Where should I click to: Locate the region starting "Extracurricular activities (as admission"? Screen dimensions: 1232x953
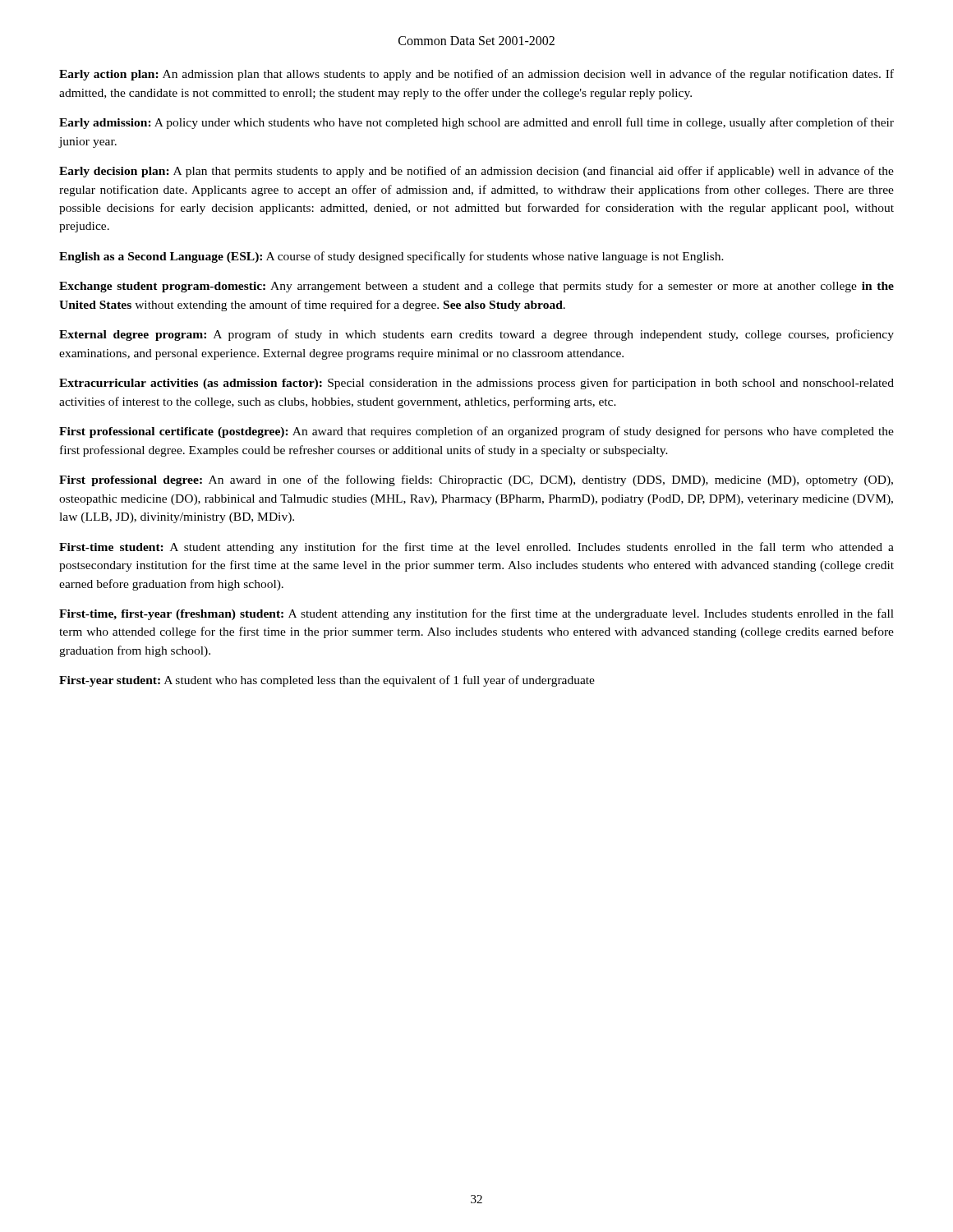476,392
